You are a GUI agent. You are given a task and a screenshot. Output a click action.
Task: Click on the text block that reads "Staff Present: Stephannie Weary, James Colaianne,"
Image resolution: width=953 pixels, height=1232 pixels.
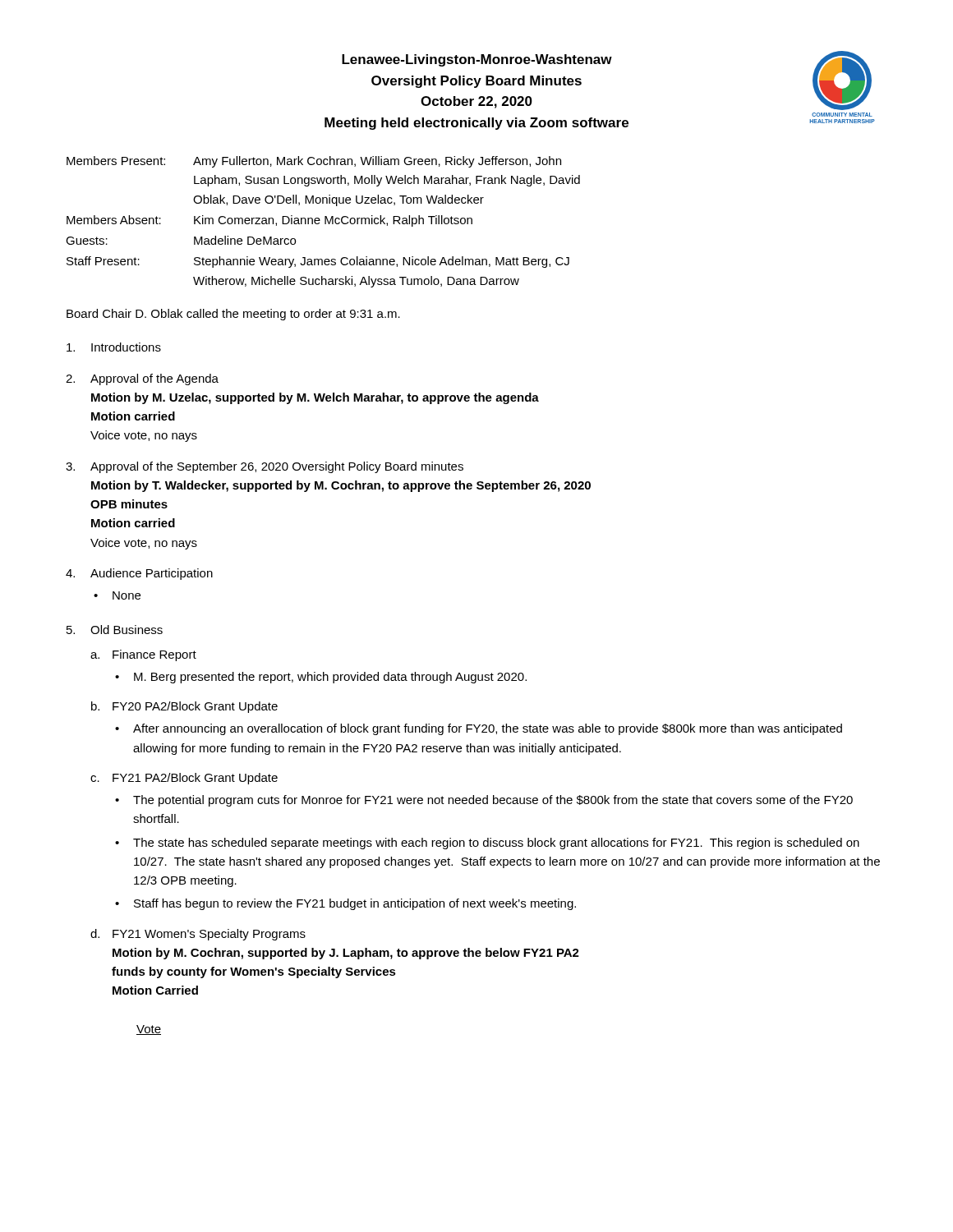(476, 271)
